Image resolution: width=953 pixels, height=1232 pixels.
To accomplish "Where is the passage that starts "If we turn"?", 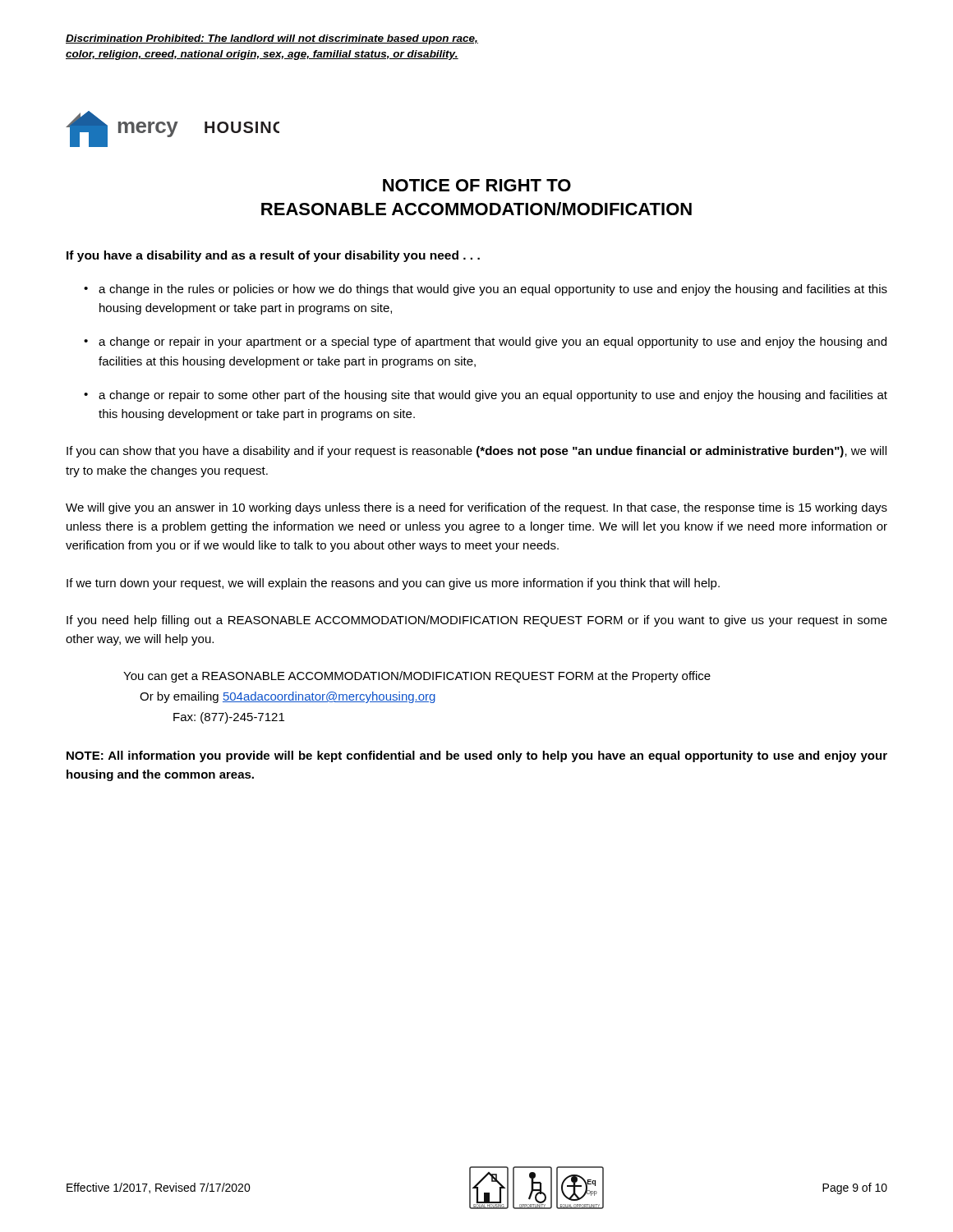I will (393, 582).
